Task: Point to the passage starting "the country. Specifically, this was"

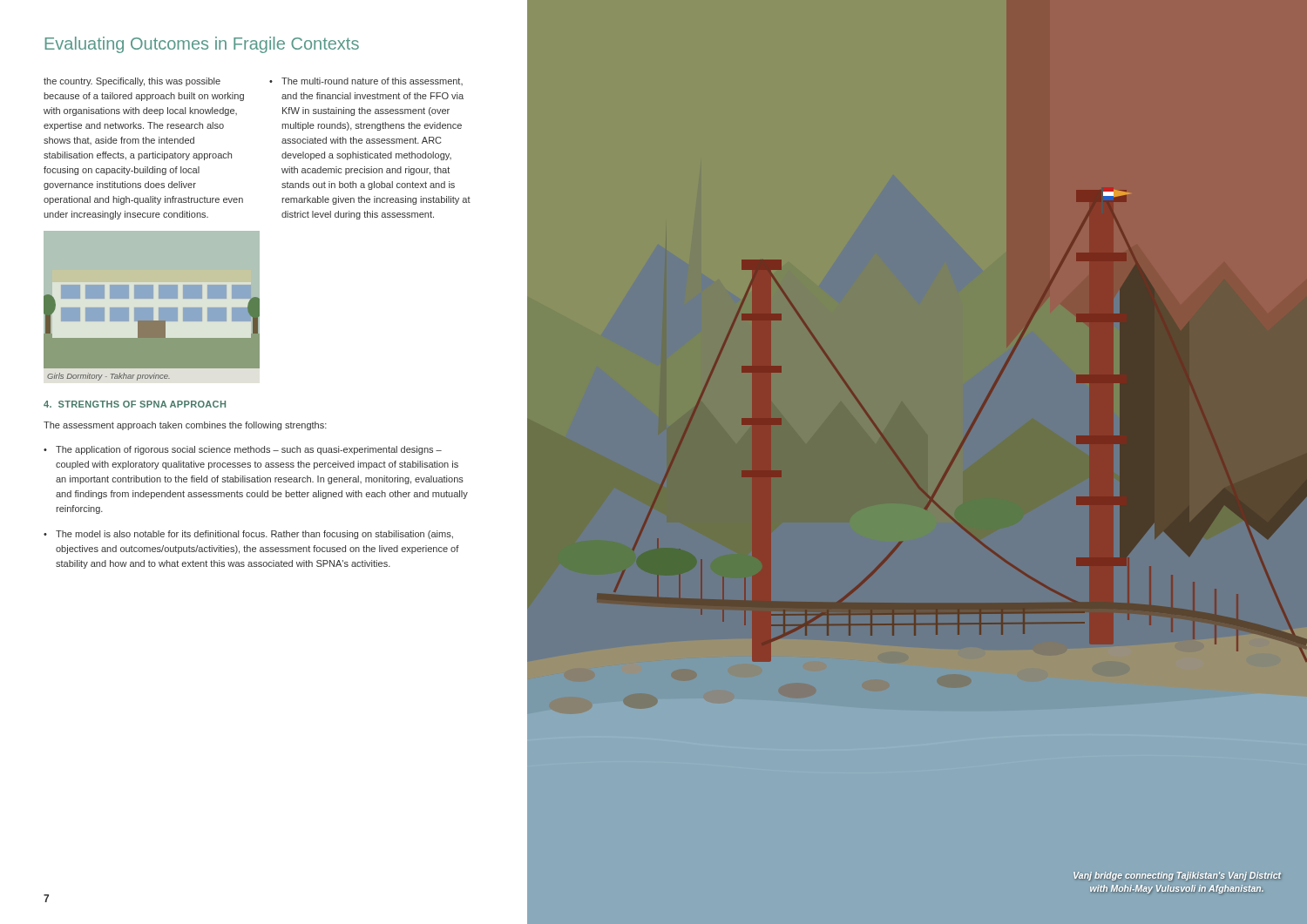Action: pyautogui.click(x=144, y=148)
